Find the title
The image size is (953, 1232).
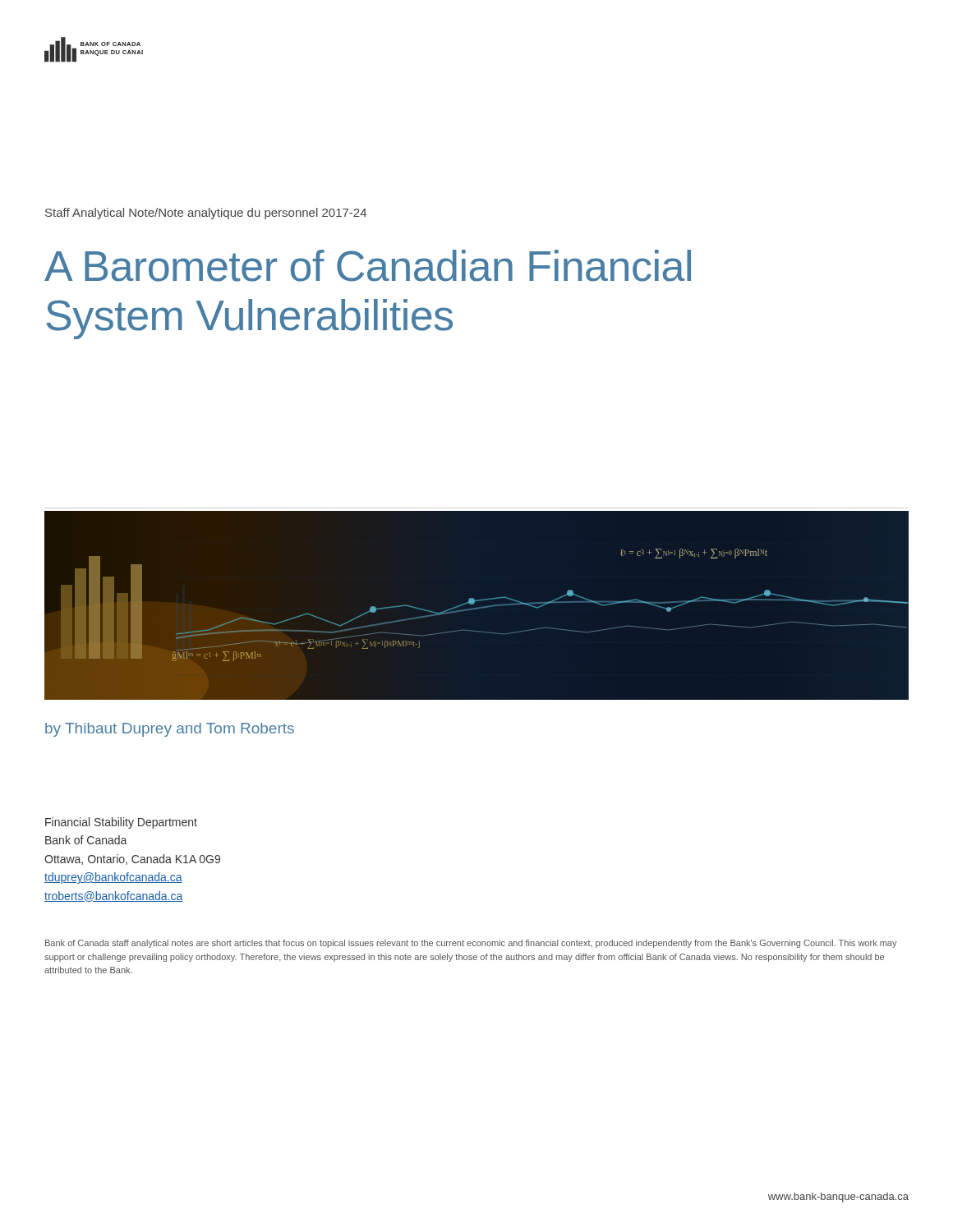(x=369, y=291)
